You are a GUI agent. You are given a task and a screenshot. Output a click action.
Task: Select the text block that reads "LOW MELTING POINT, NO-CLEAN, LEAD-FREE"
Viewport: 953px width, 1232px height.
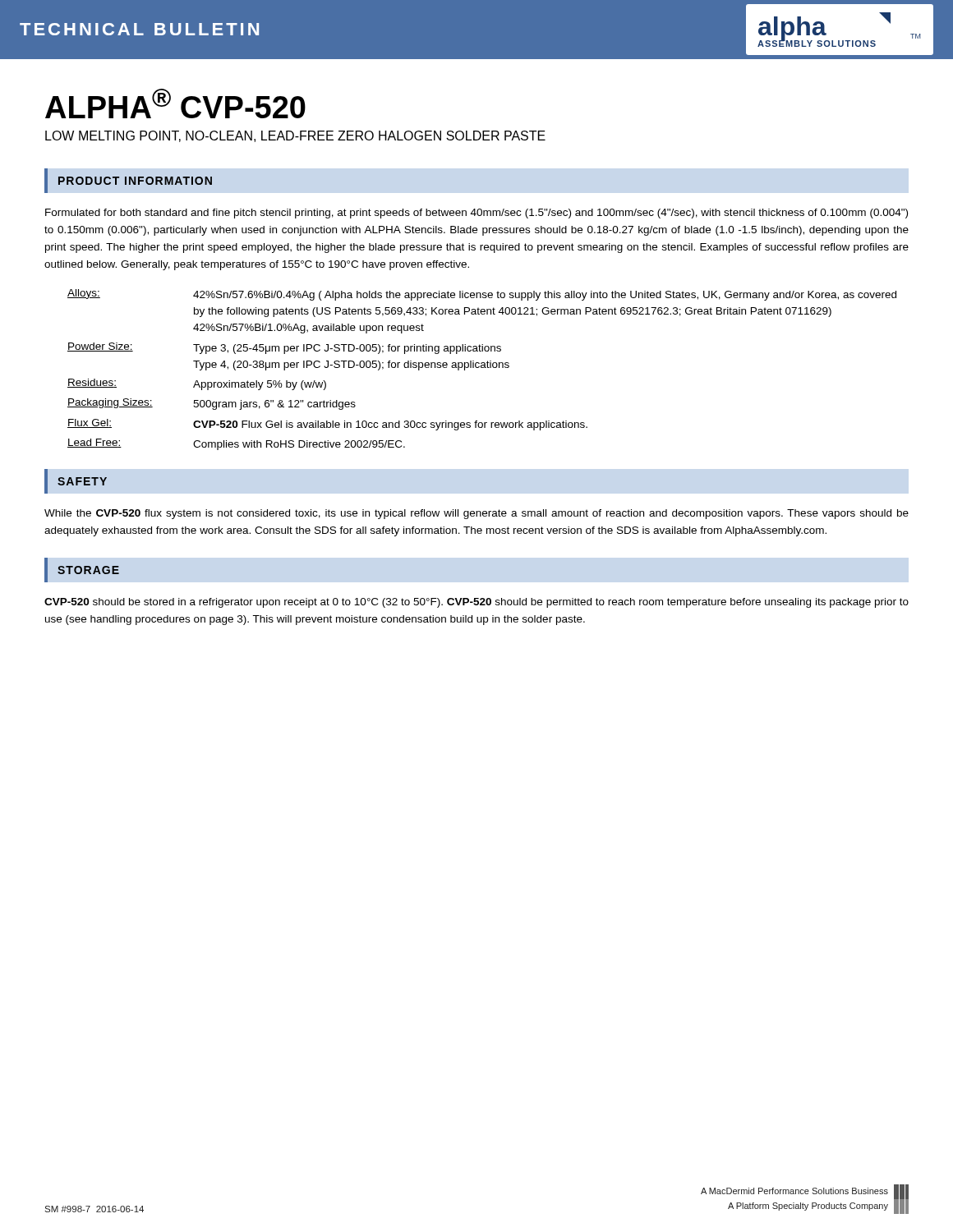tap(476, 137)
